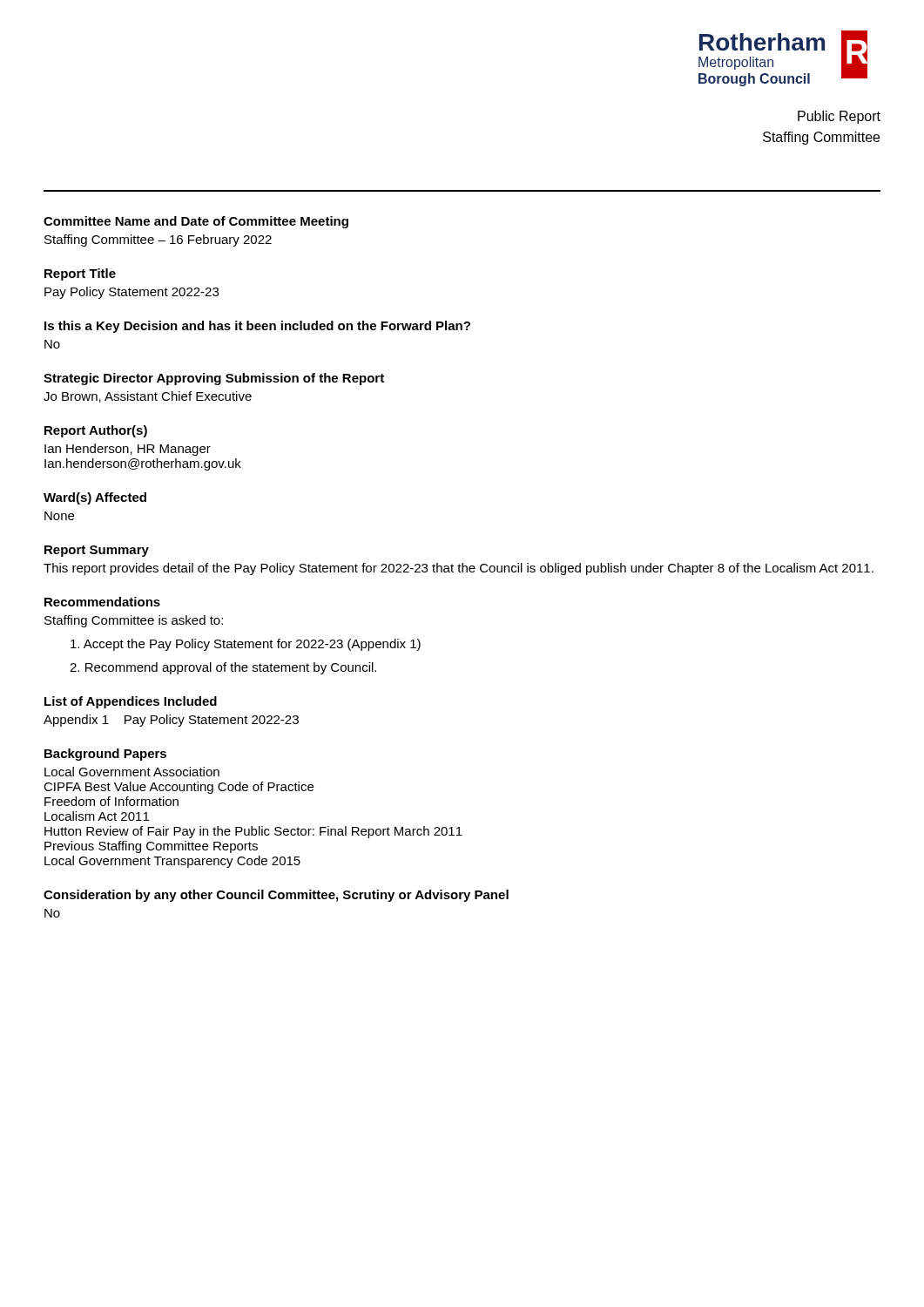
Task: Locate the section header that opens with "Consideration by any other Council"
Action: [x=462, y=894]
